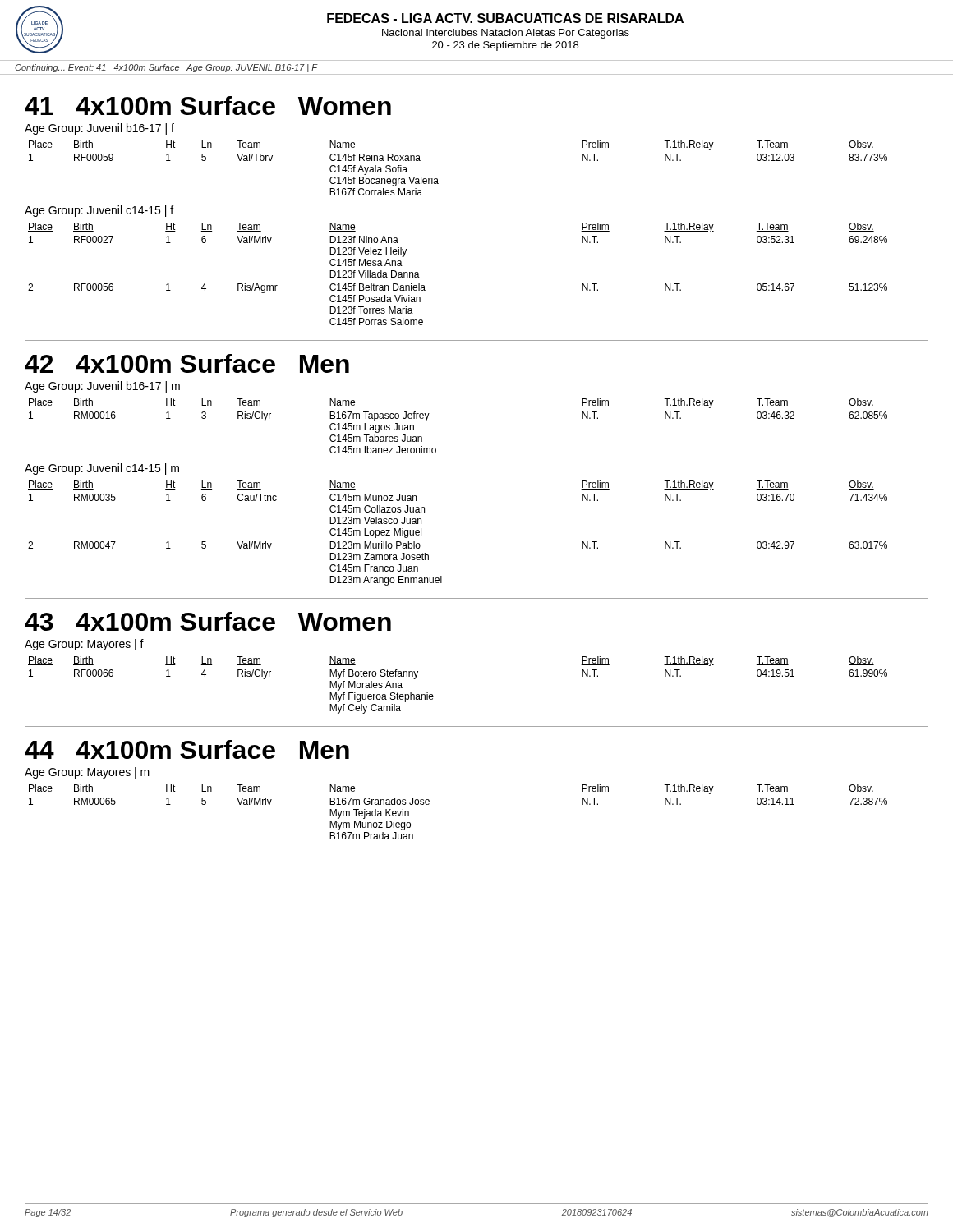Click on the title that reads "43 4x100m Surface"
The width and height of the screenshot is (953, 1232).
[x=209, y=622]
